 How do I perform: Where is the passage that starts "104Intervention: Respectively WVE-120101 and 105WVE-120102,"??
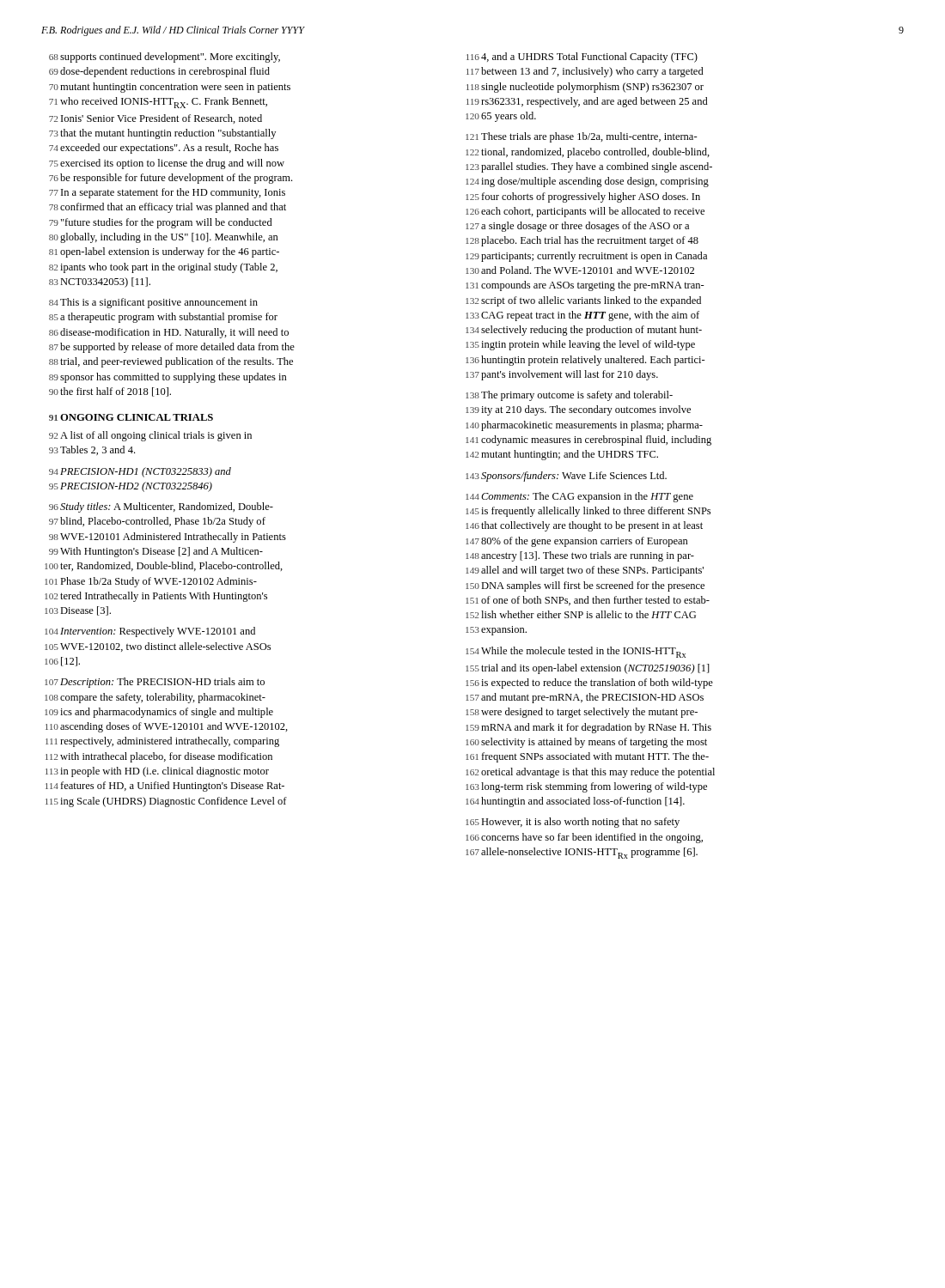click(x=156, y=647)
